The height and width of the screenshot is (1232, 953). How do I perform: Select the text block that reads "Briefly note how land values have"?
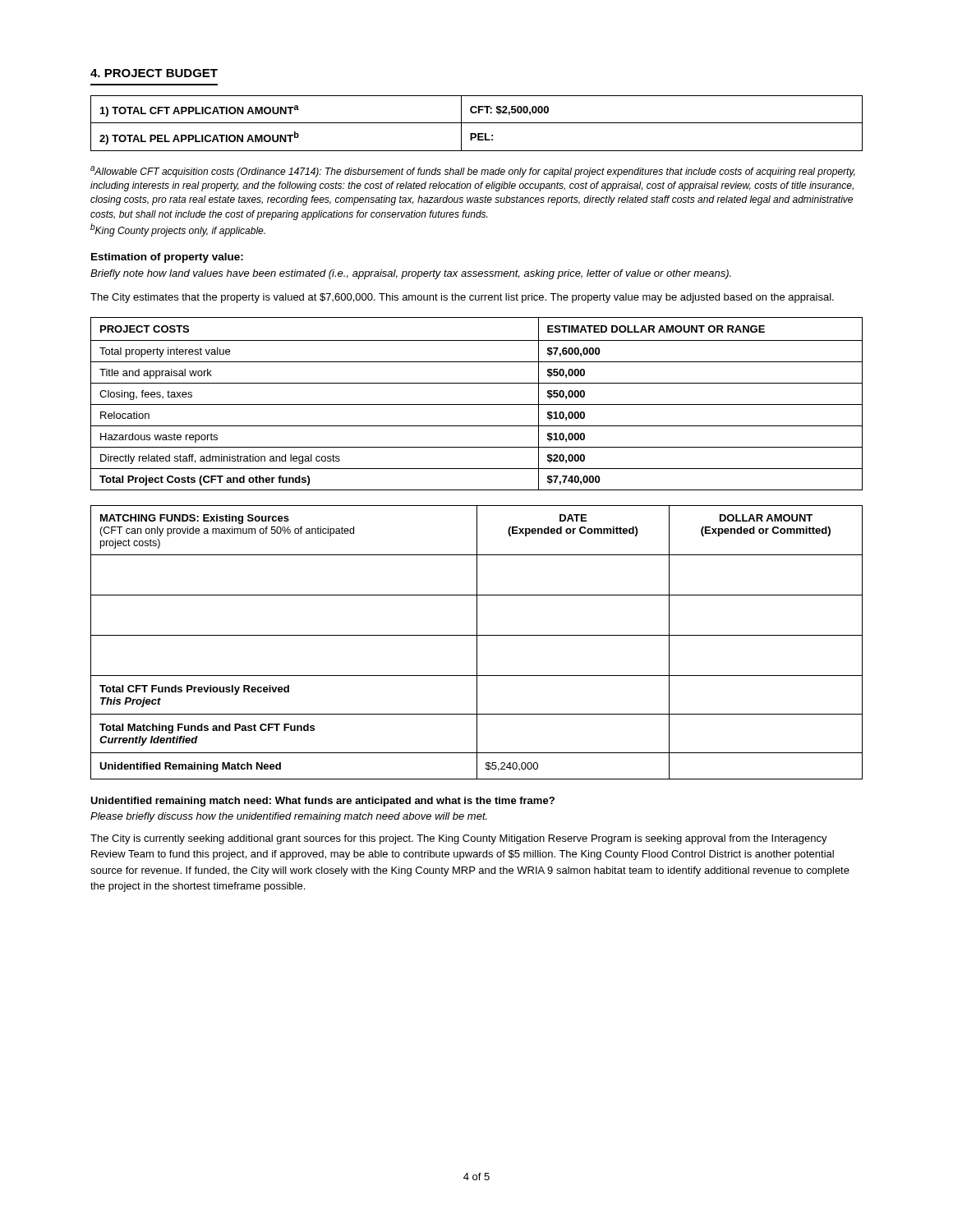click(x=411, y=273)
